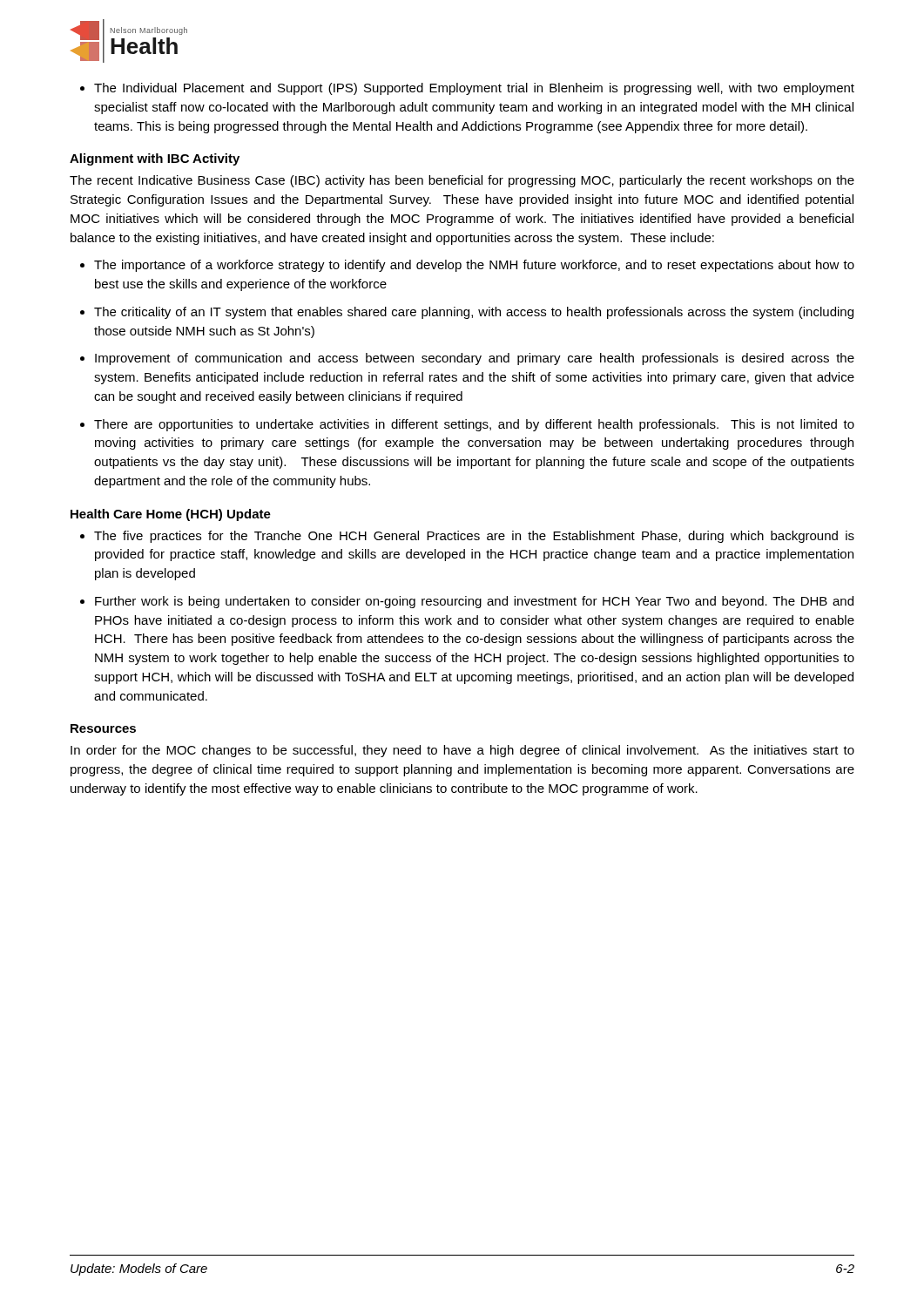
Task: Click on the list item that reads "The criticality of an IT system that"
Action: click(x=462, y=321)
